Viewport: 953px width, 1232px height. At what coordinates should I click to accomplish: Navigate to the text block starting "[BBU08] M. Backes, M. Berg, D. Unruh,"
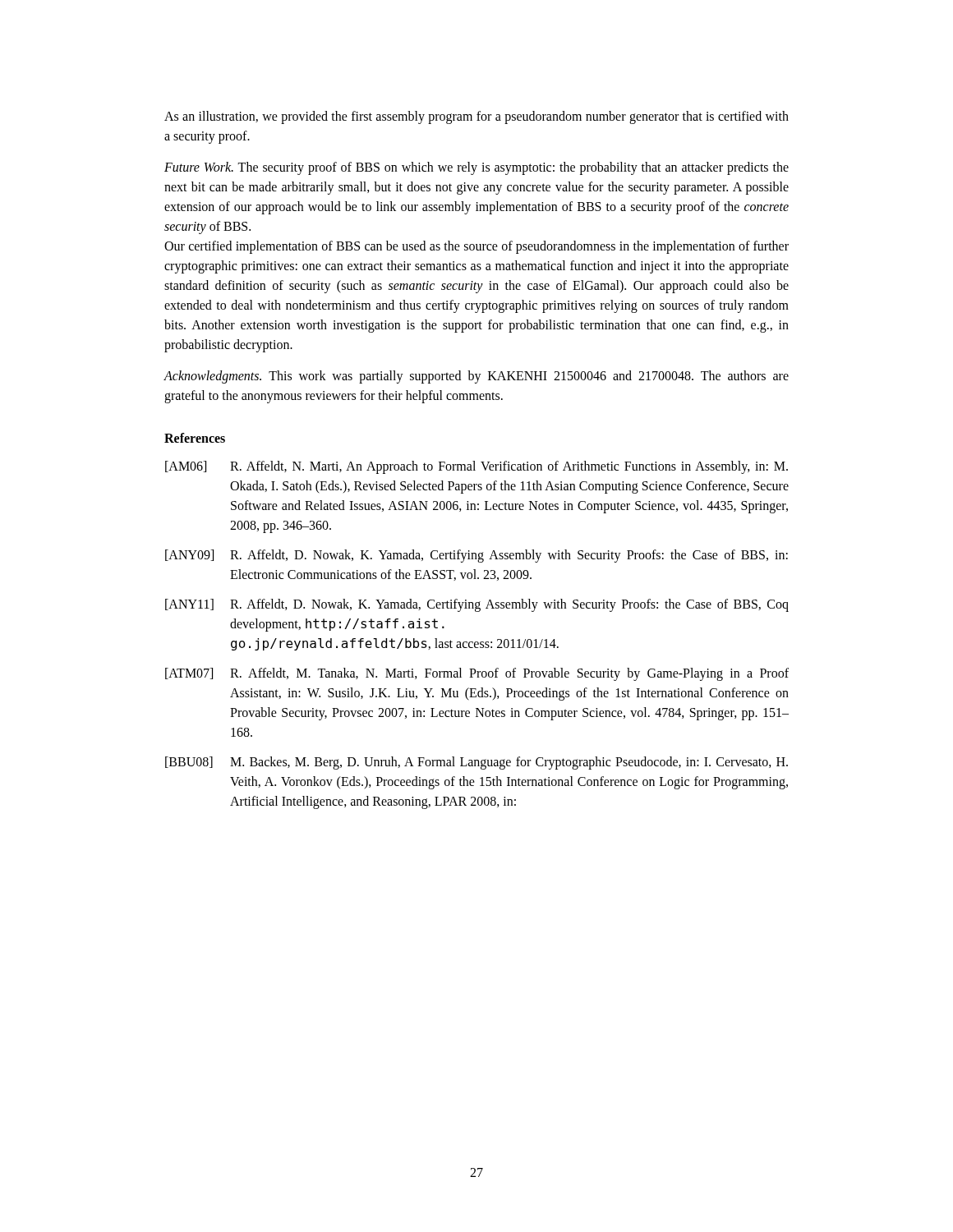click(x=476, y=782)
